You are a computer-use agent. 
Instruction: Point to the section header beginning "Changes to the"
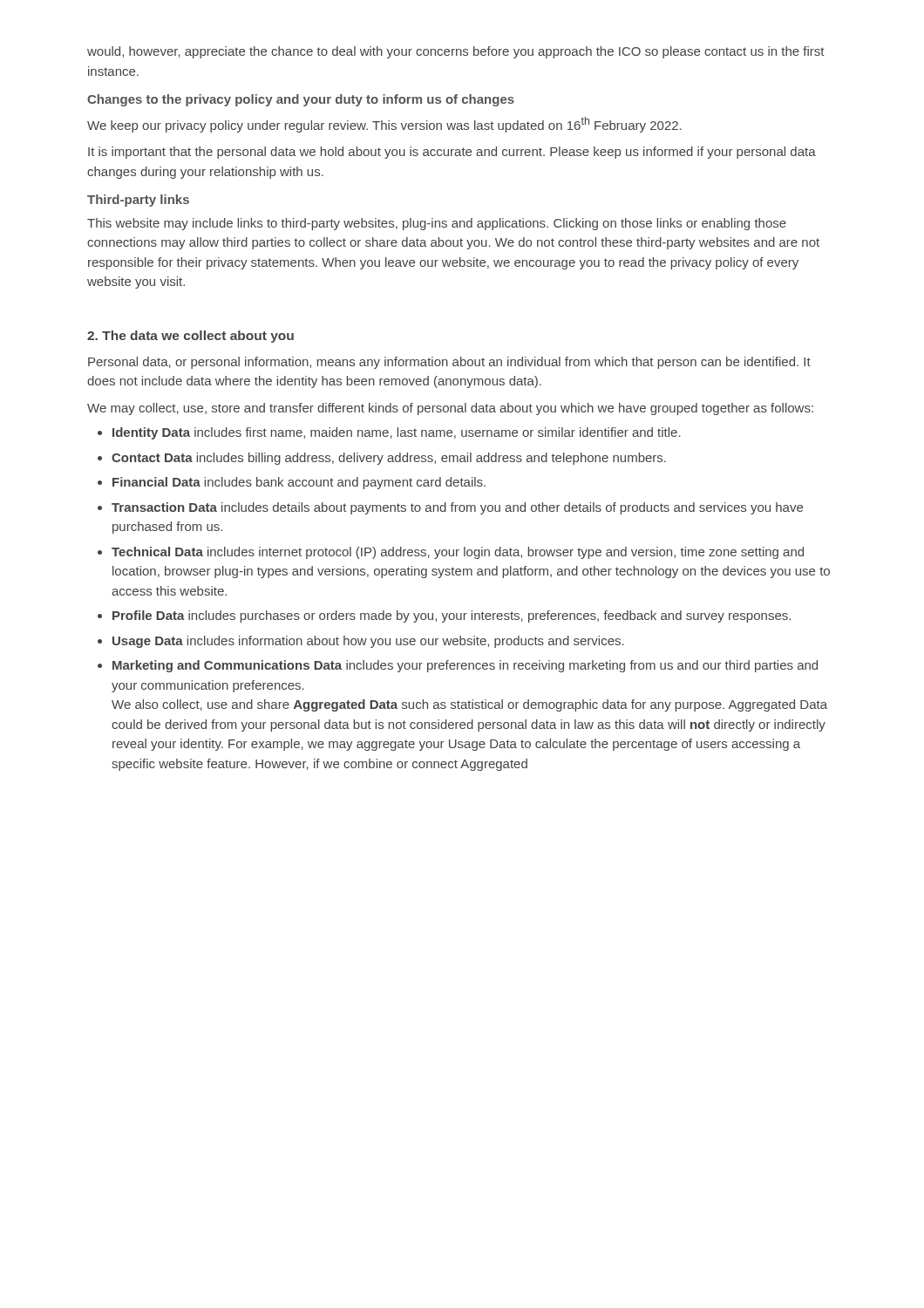pos(301,99)
